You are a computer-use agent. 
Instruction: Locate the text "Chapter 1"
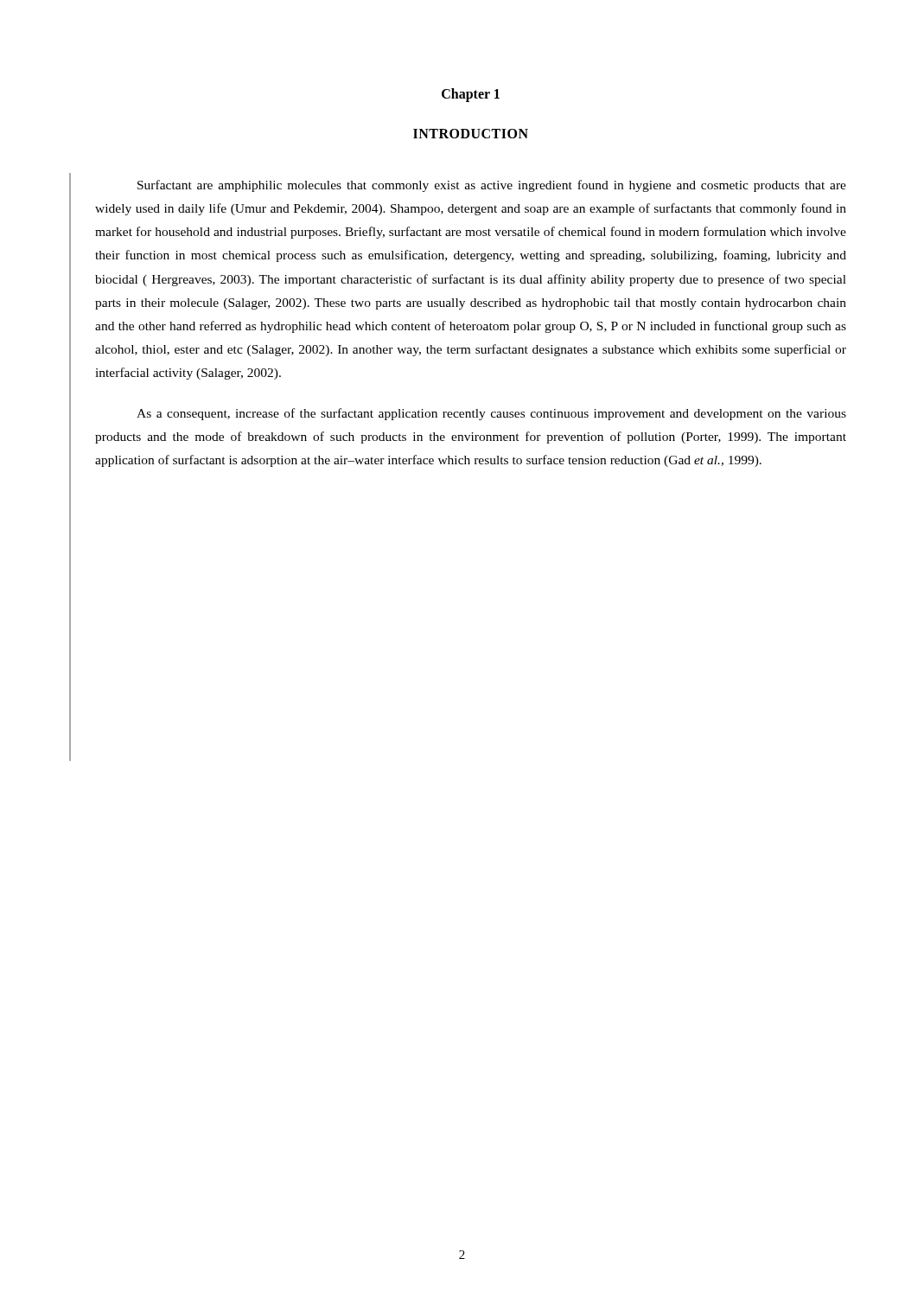(x=471, y=94)
